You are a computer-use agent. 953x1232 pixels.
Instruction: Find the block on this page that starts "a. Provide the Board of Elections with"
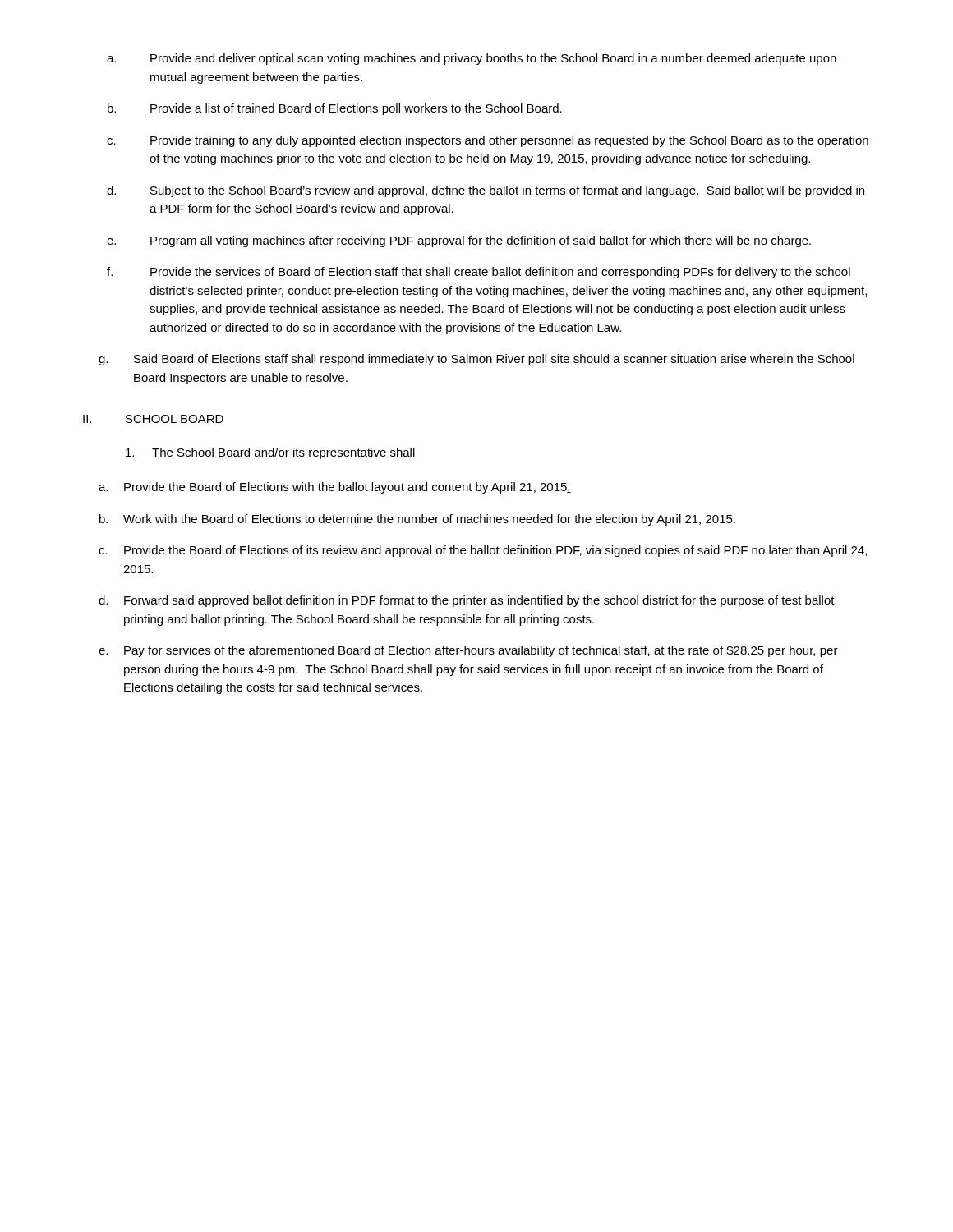pyautogui.click(x=485, y=487)
